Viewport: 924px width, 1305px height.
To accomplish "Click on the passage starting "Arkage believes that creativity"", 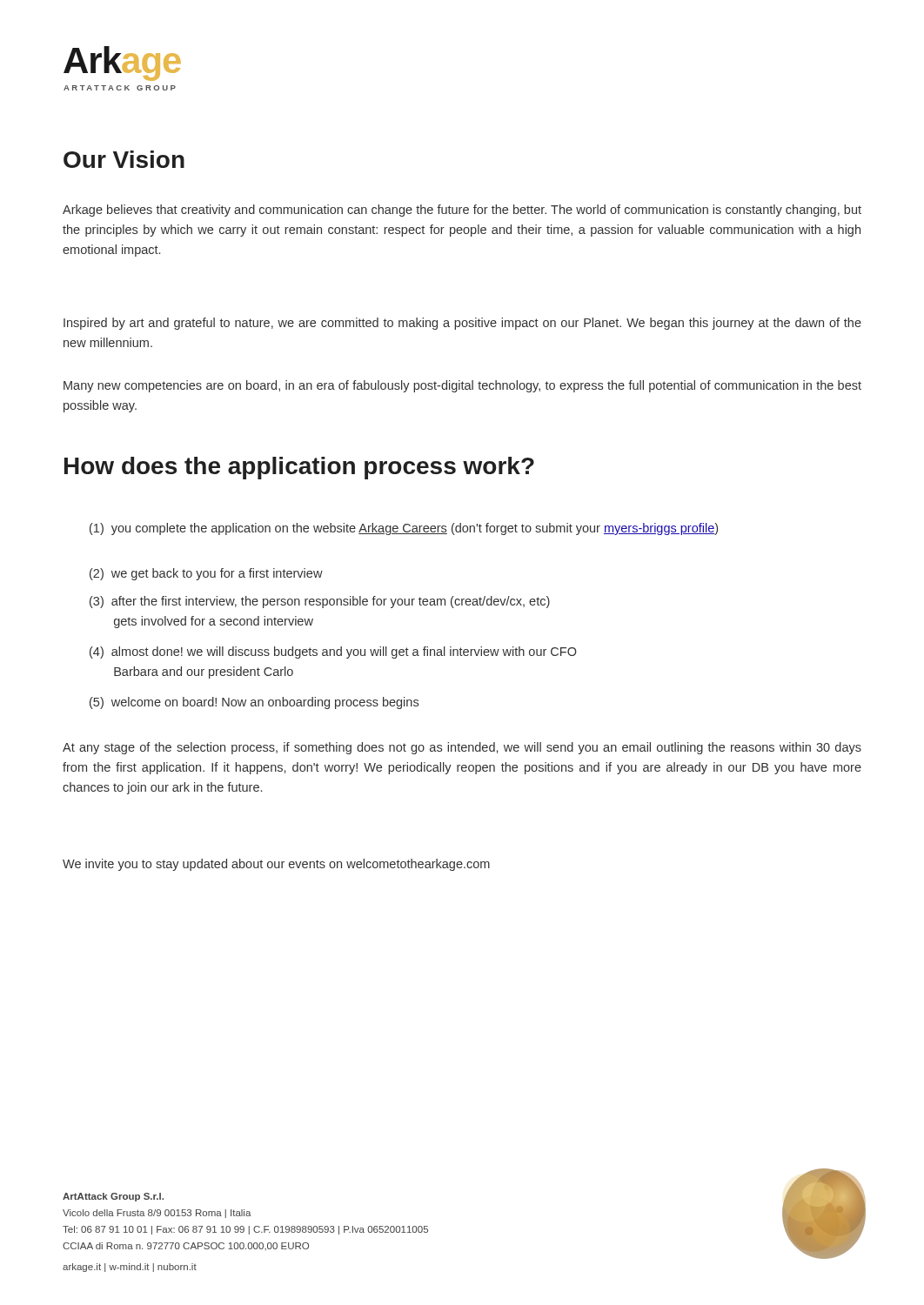I will (462, 230).
